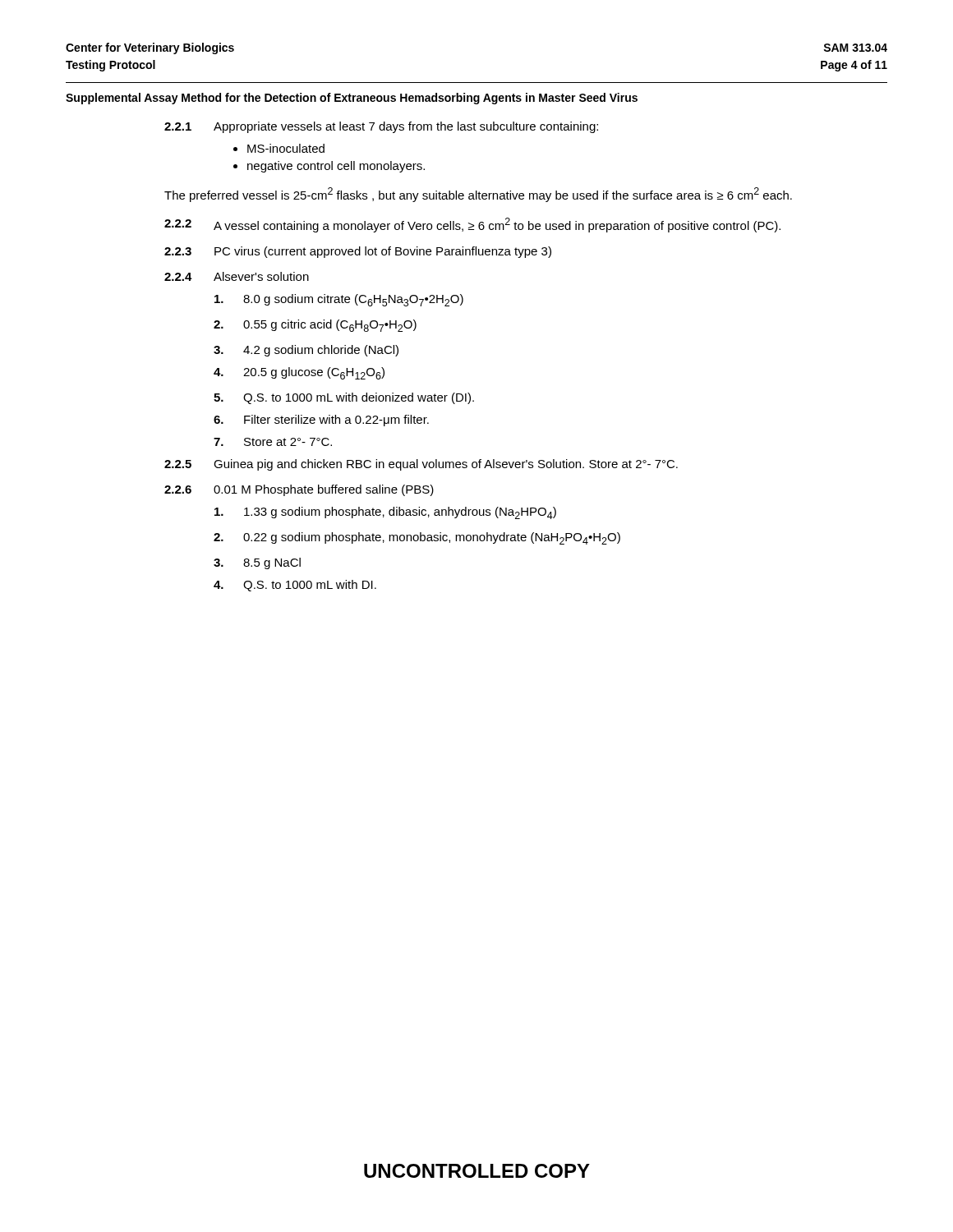Click the passage that begins "2.0.55 g citric"

click(315, 326)
